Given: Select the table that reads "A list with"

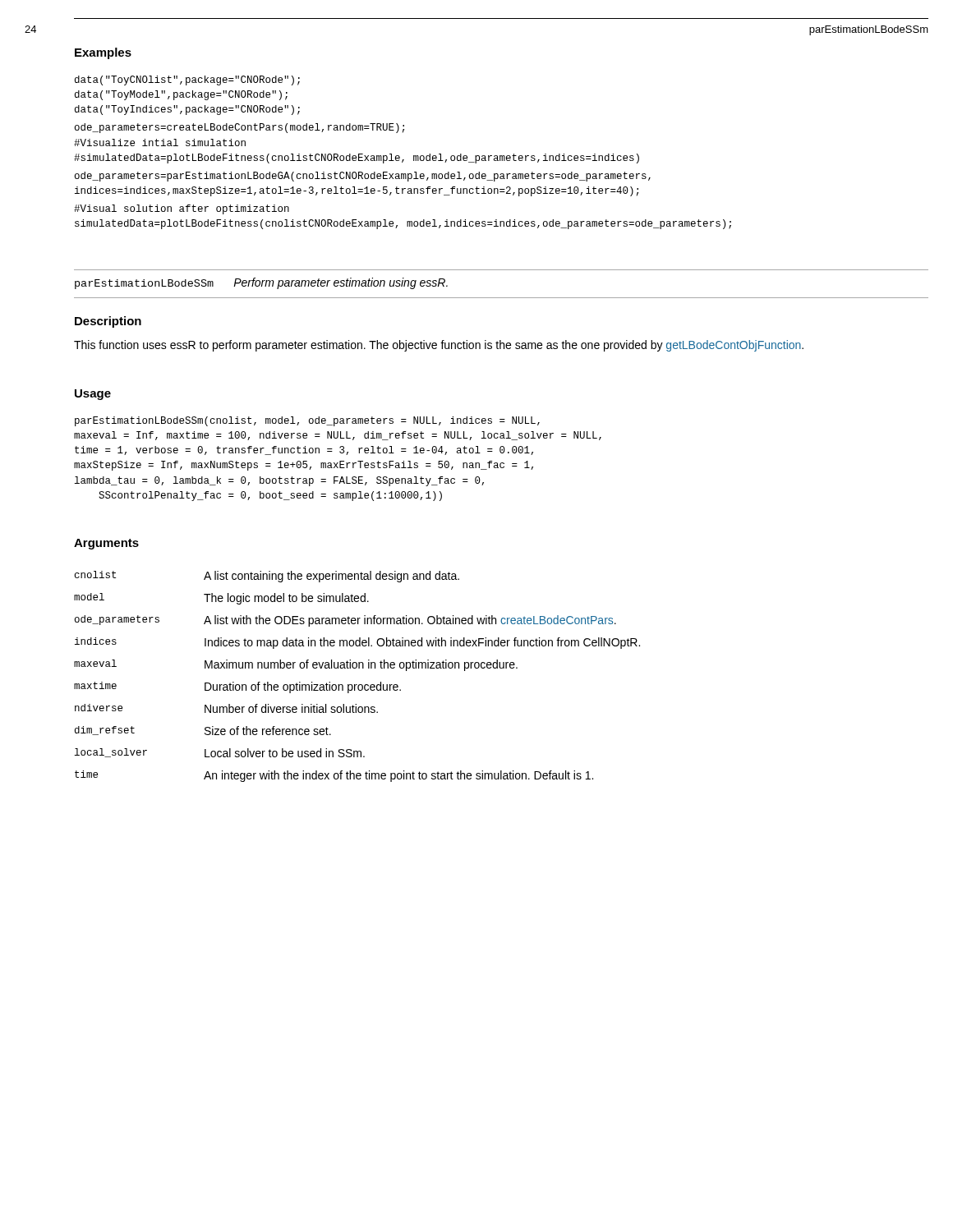Looking at the screenshot, I should pyautogui.click(x=501, y=674).
